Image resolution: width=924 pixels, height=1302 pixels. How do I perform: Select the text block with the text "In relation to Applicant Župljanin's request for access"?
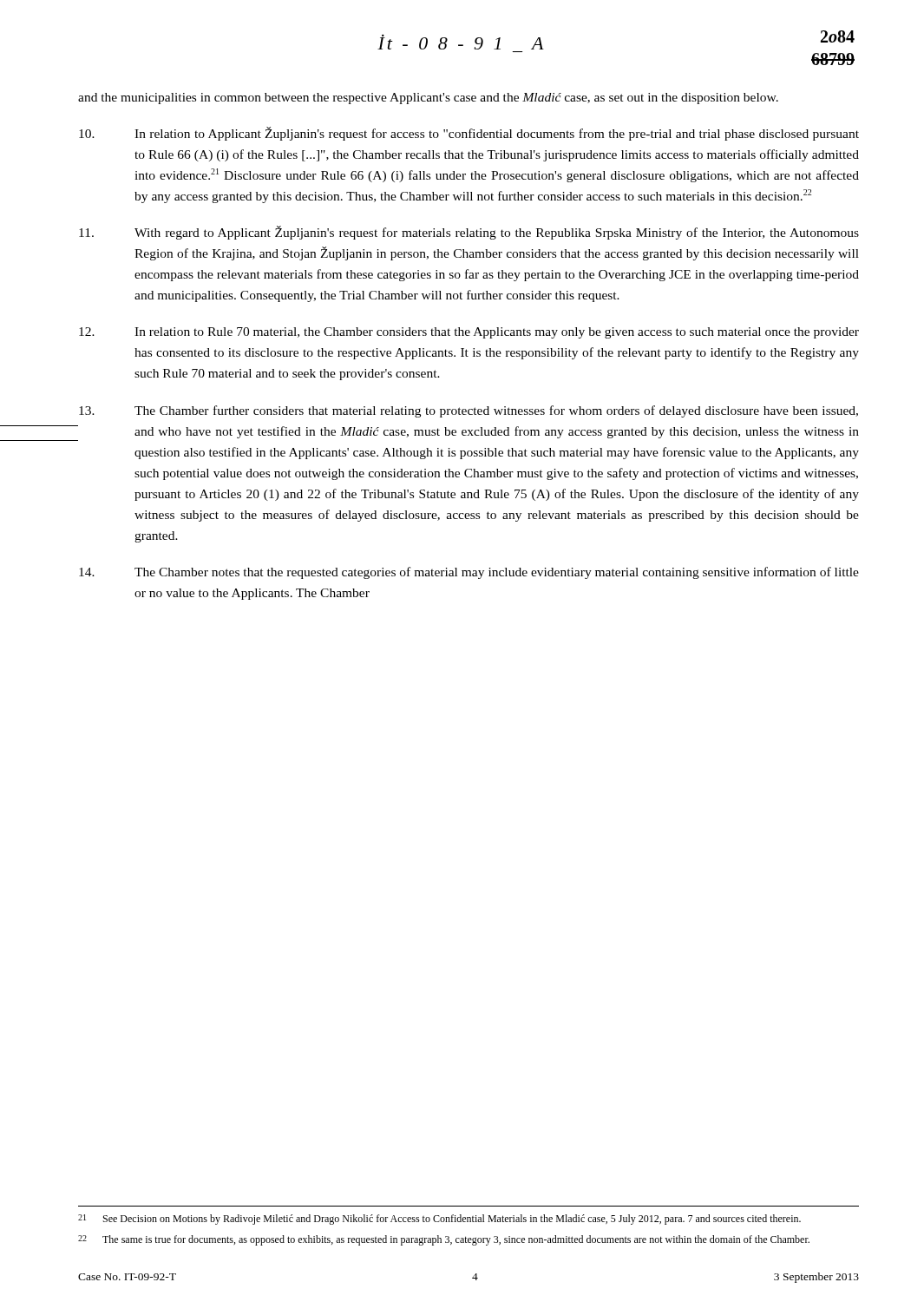coord(469,165)
